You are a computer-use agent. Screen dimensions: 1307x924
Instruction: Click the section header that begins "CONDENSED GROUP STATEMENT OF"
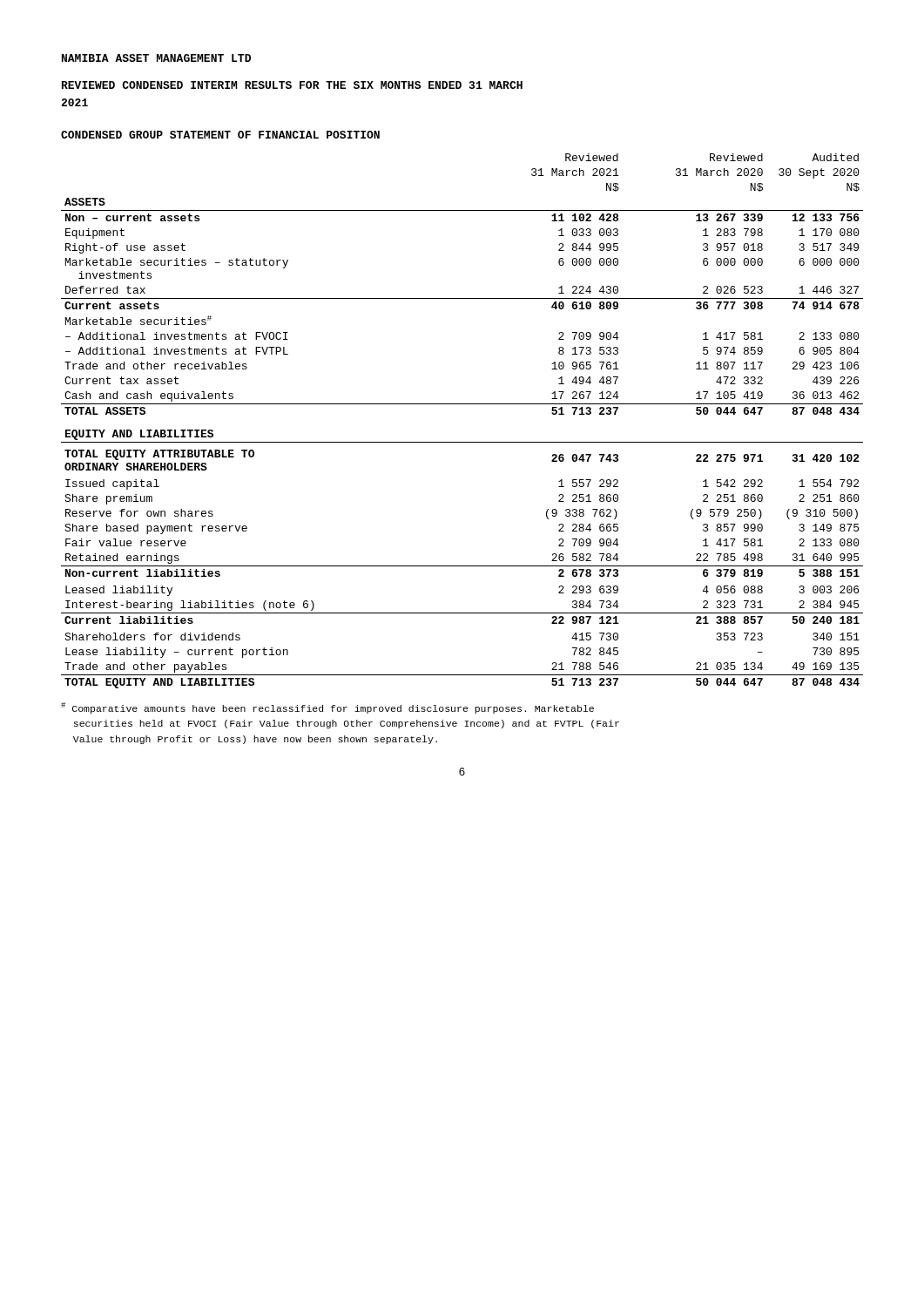pyautogui.click(x=221, y=136)
